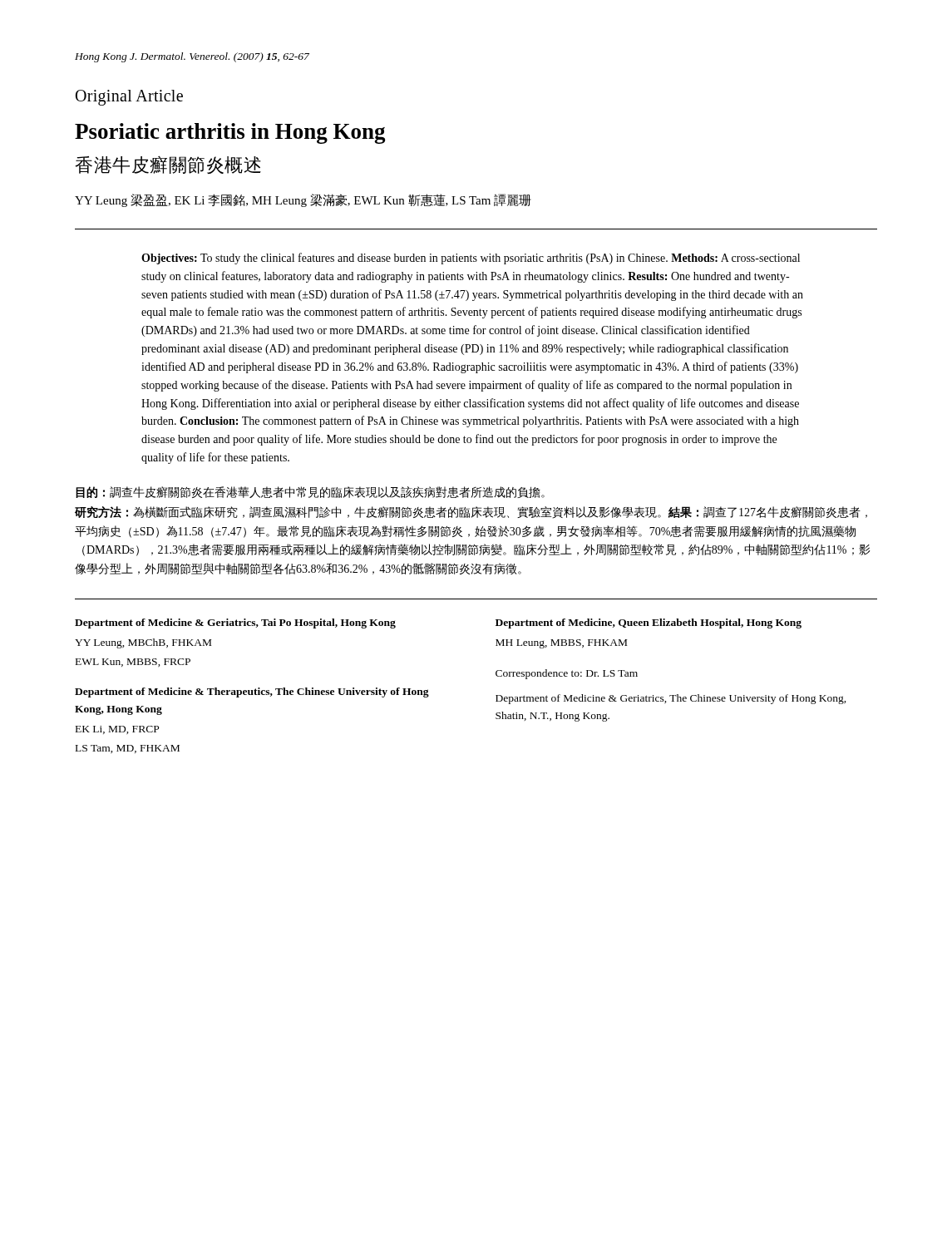Screen dimensions: 1247x952
Task: Find the text block that reads "YY Leung 梁盈盈, EK"
Action: click(x=303, y=200)
